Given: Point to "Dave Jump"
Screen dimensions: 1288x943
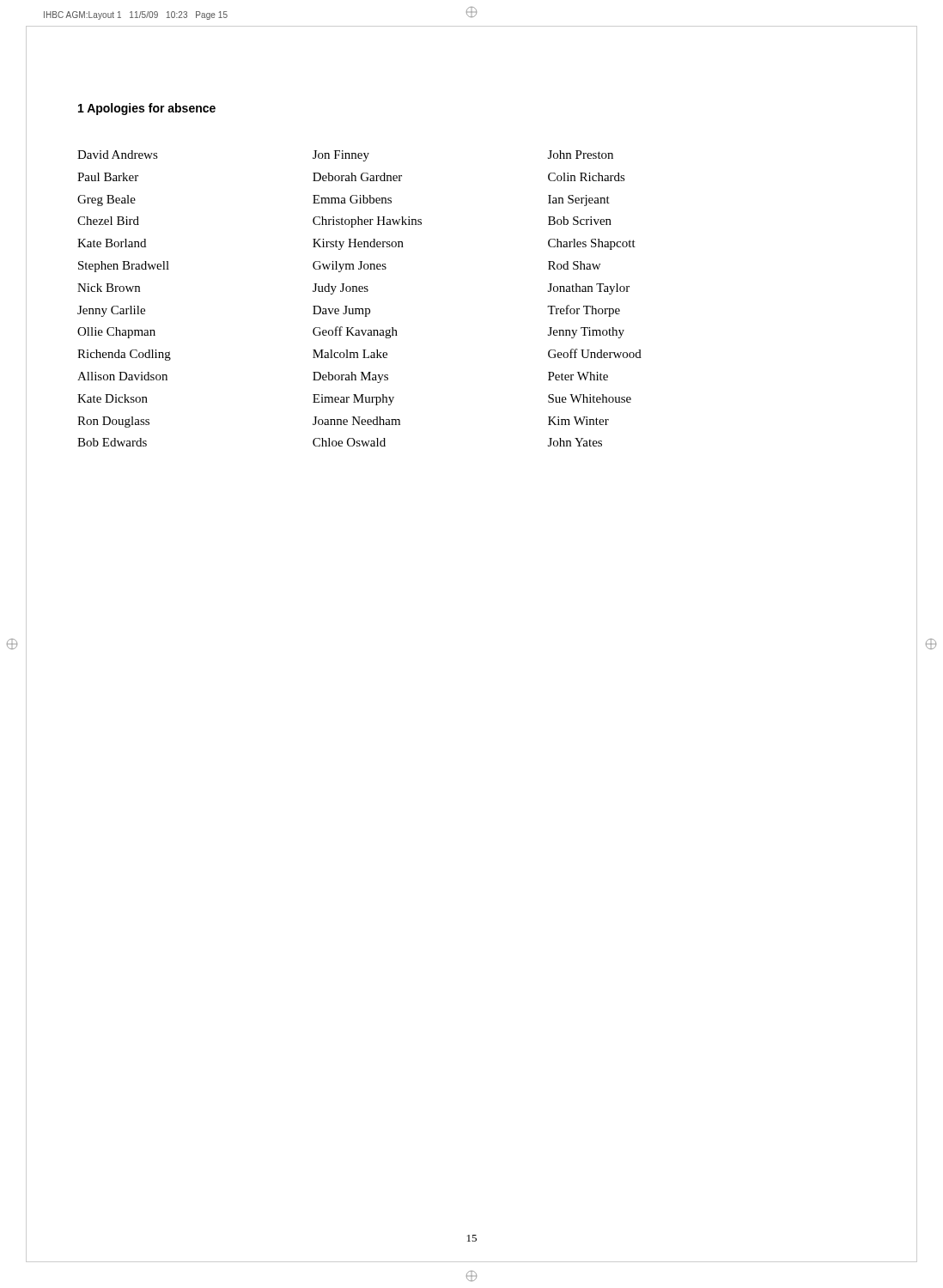Looking at the screenshot, I should click(x=342, y=310).
